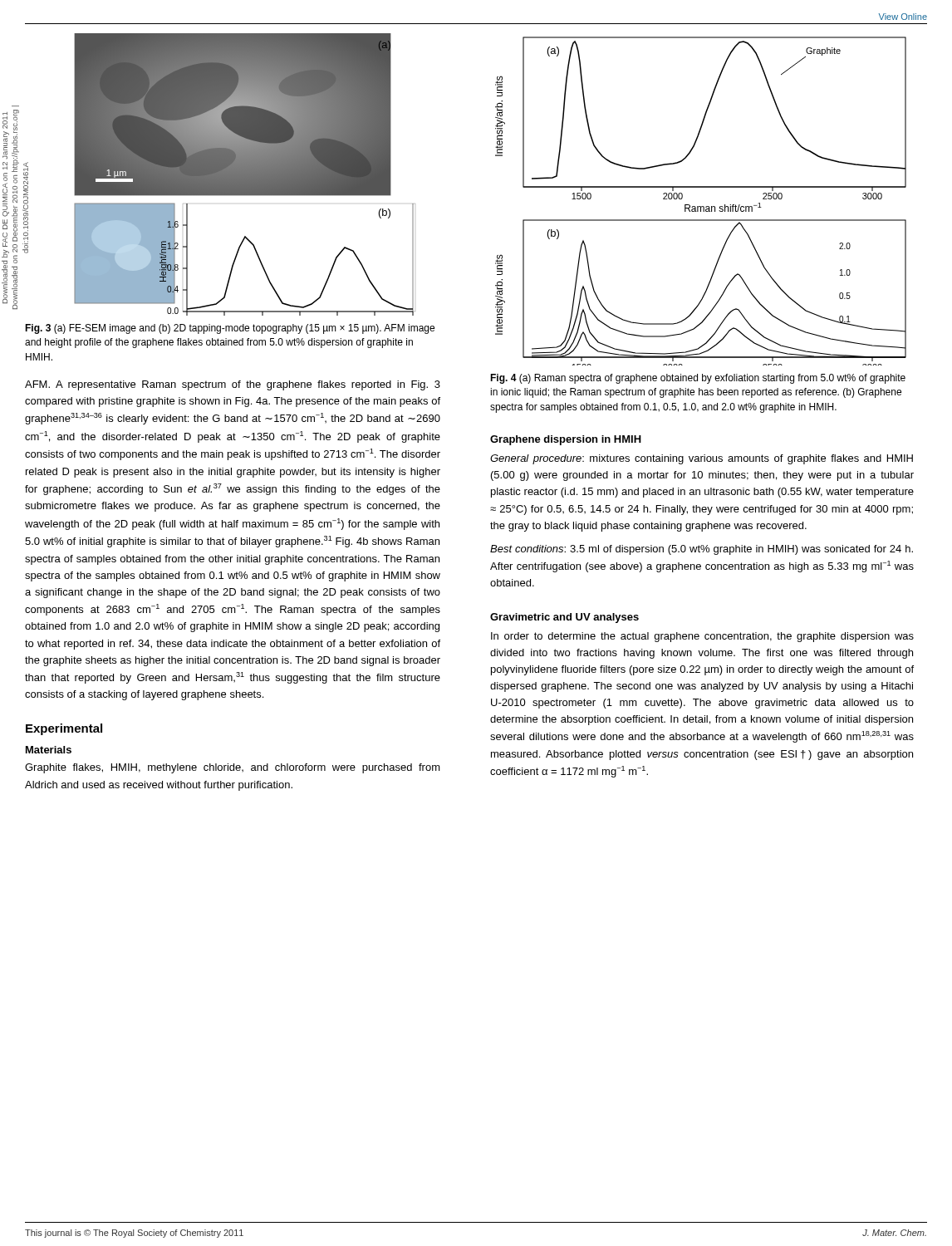Locate the continuous plot
This screenshot has height=1246, width=952.
pos(702,201)
